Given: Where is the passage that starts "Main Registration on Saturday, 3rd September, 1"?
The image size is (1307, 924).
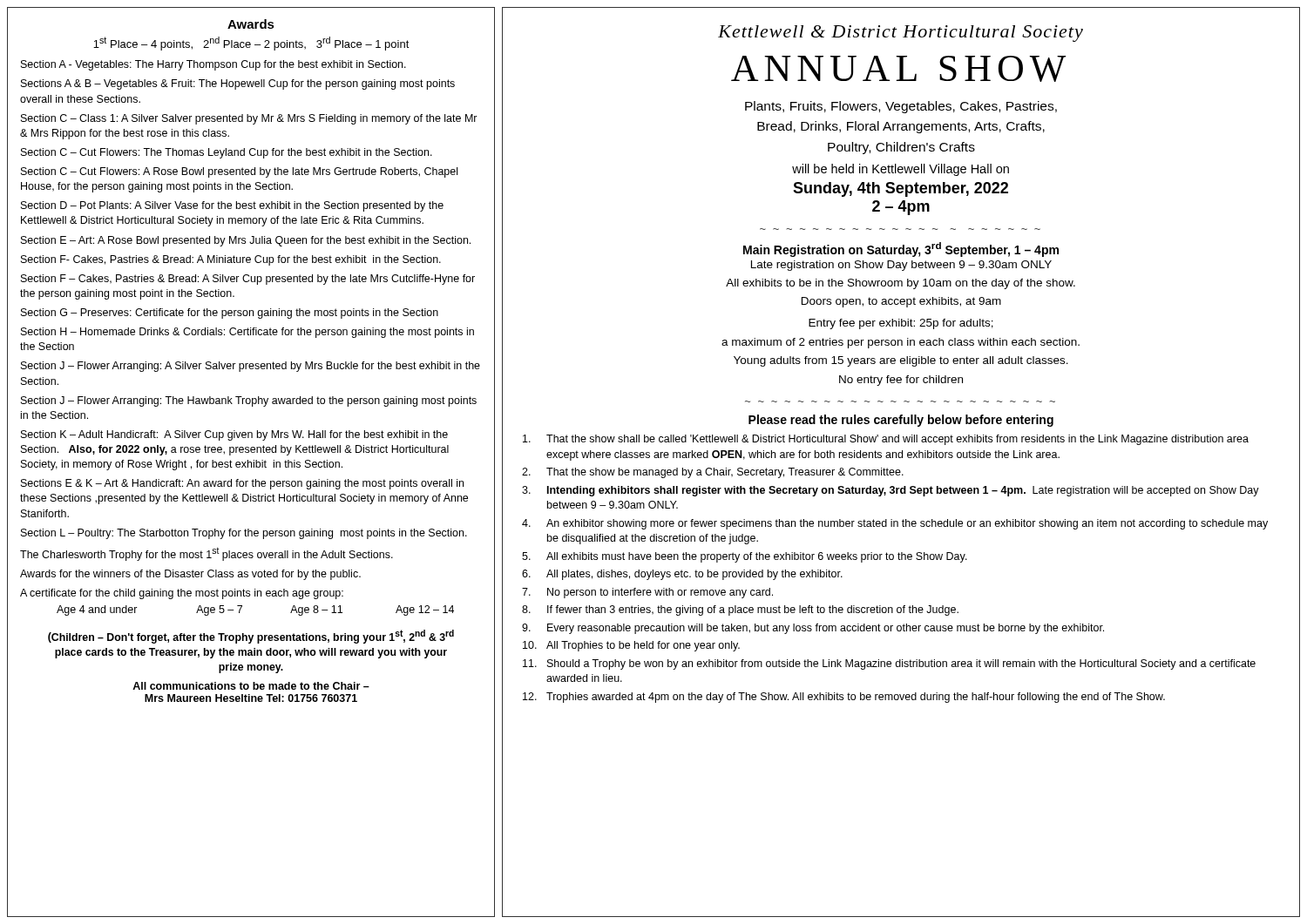Looking at the screenshot, I should tap(901, 249).
